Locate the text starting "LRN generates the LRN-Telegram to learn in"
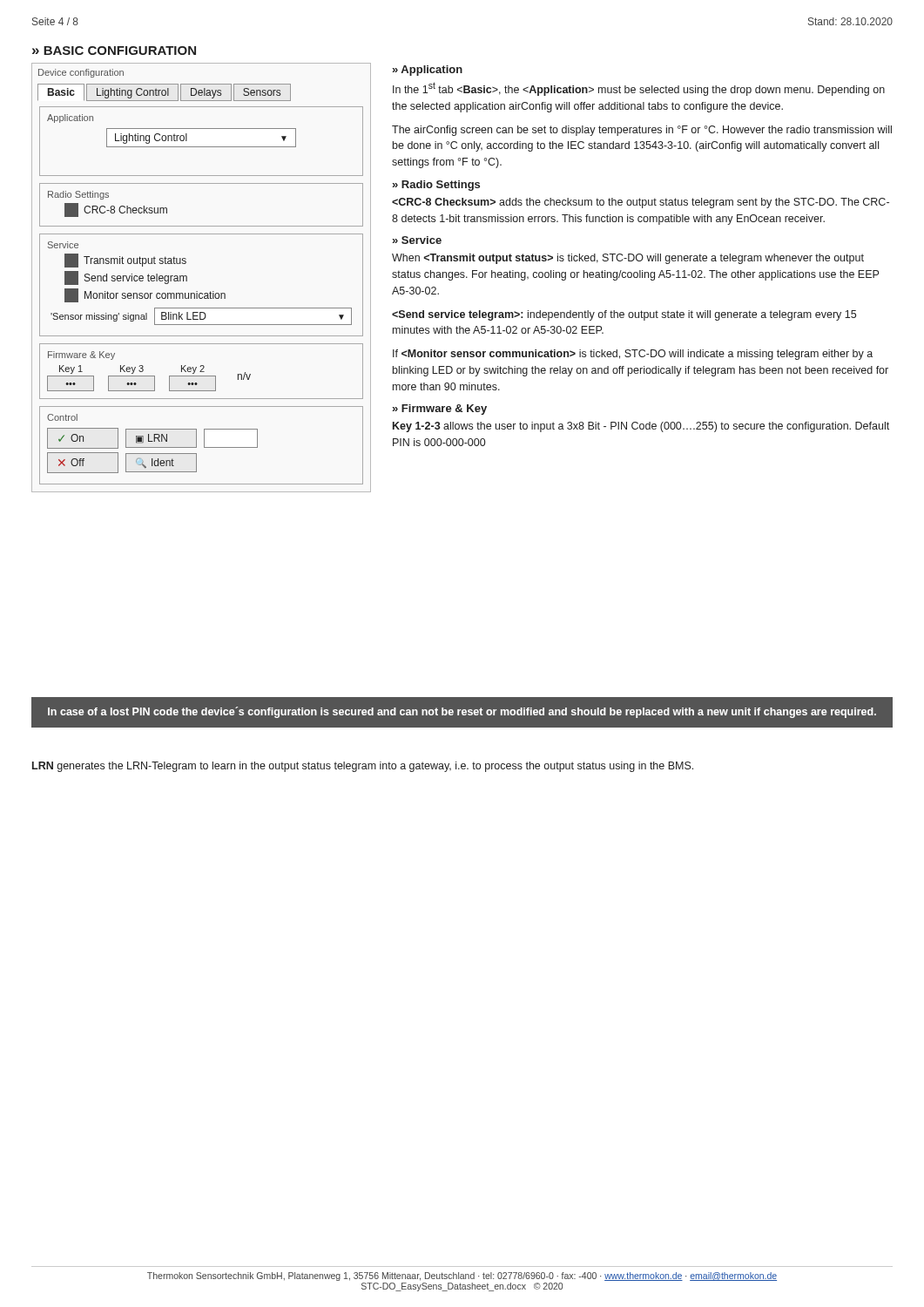The image size is (924, 1307). (x=363, y=766)
